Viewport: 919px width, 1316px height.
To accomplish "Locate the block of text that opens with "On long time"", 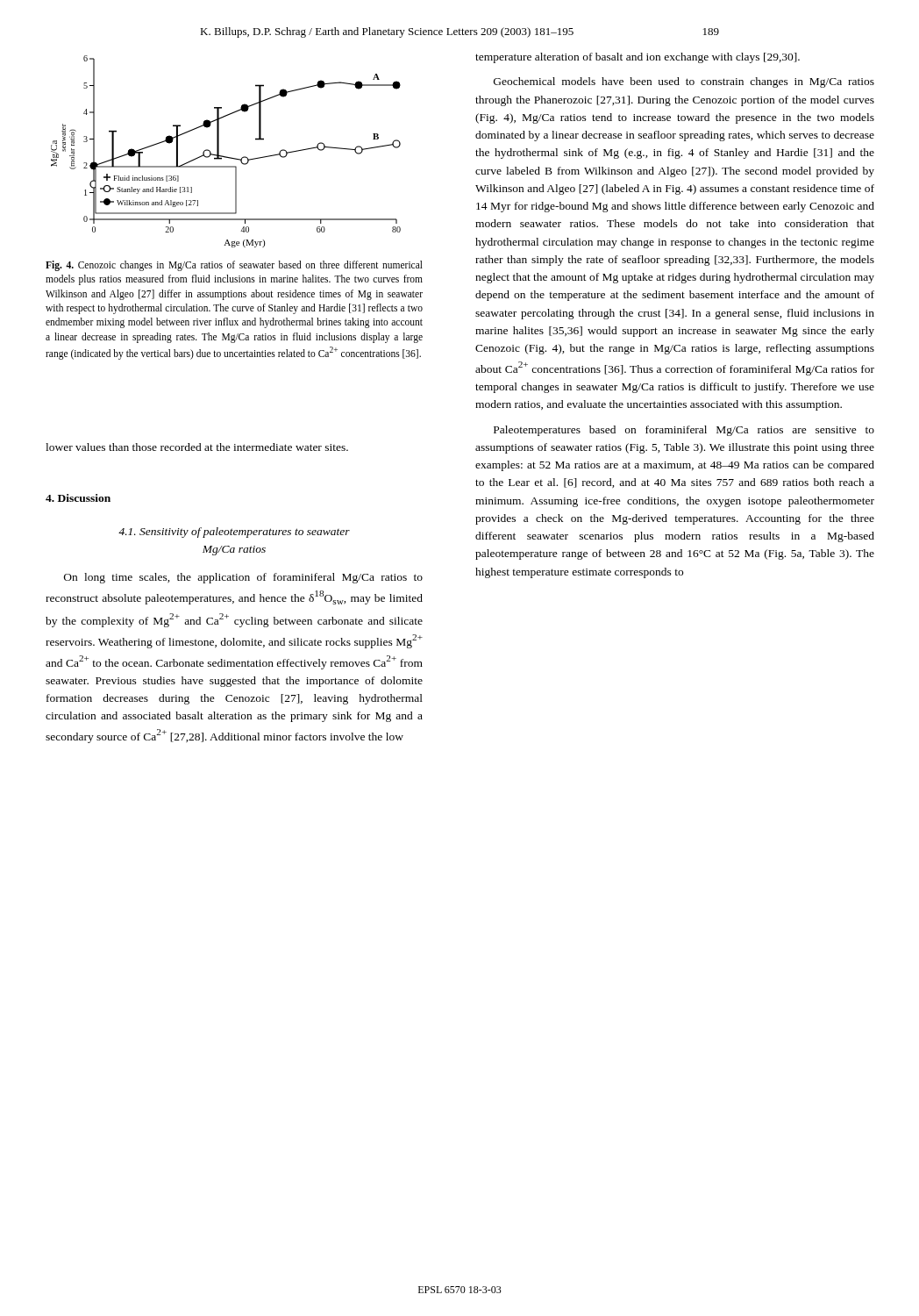I will click(234, 657).
